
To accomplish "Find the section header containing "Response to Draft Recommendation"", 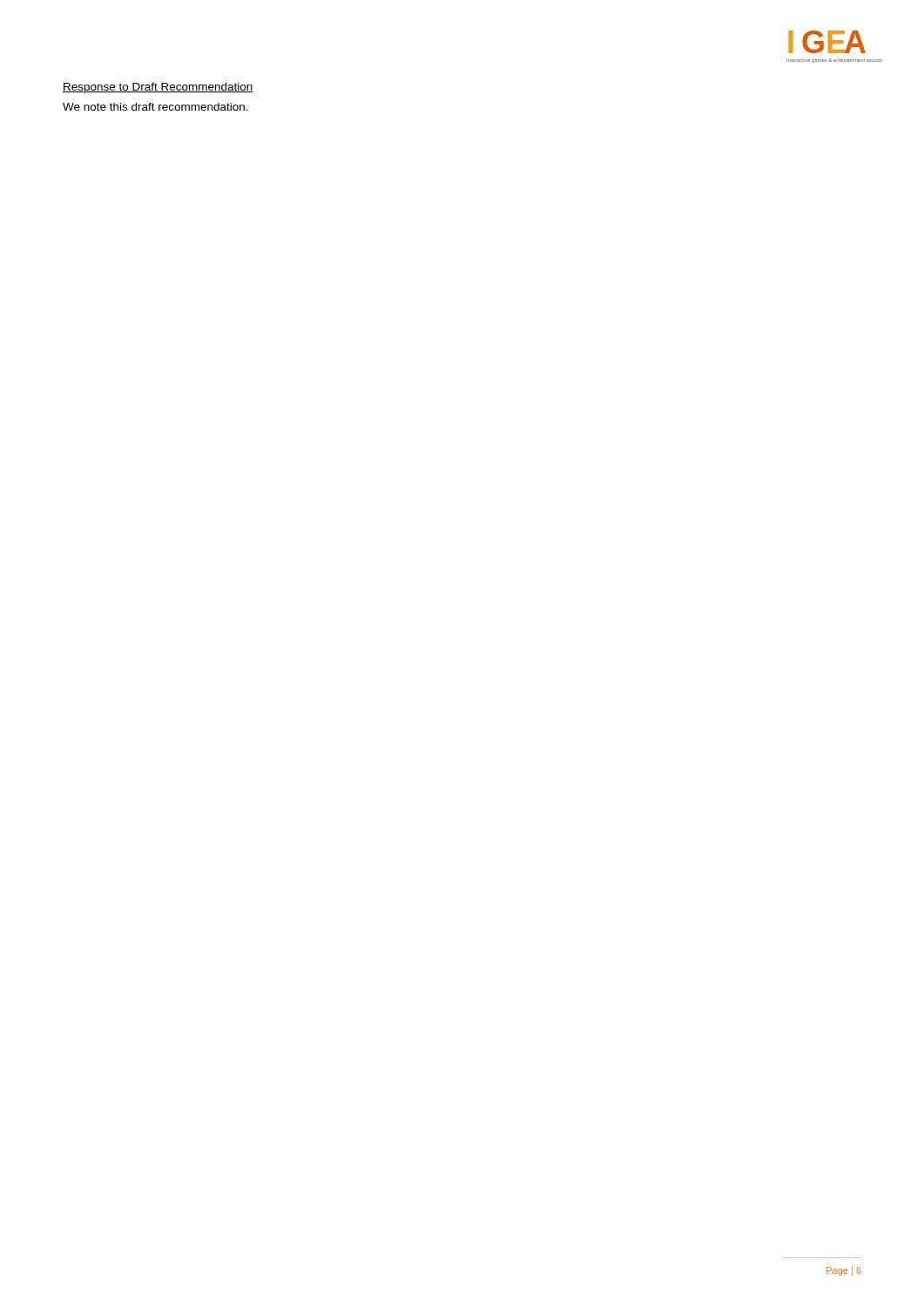I will 158,87.
